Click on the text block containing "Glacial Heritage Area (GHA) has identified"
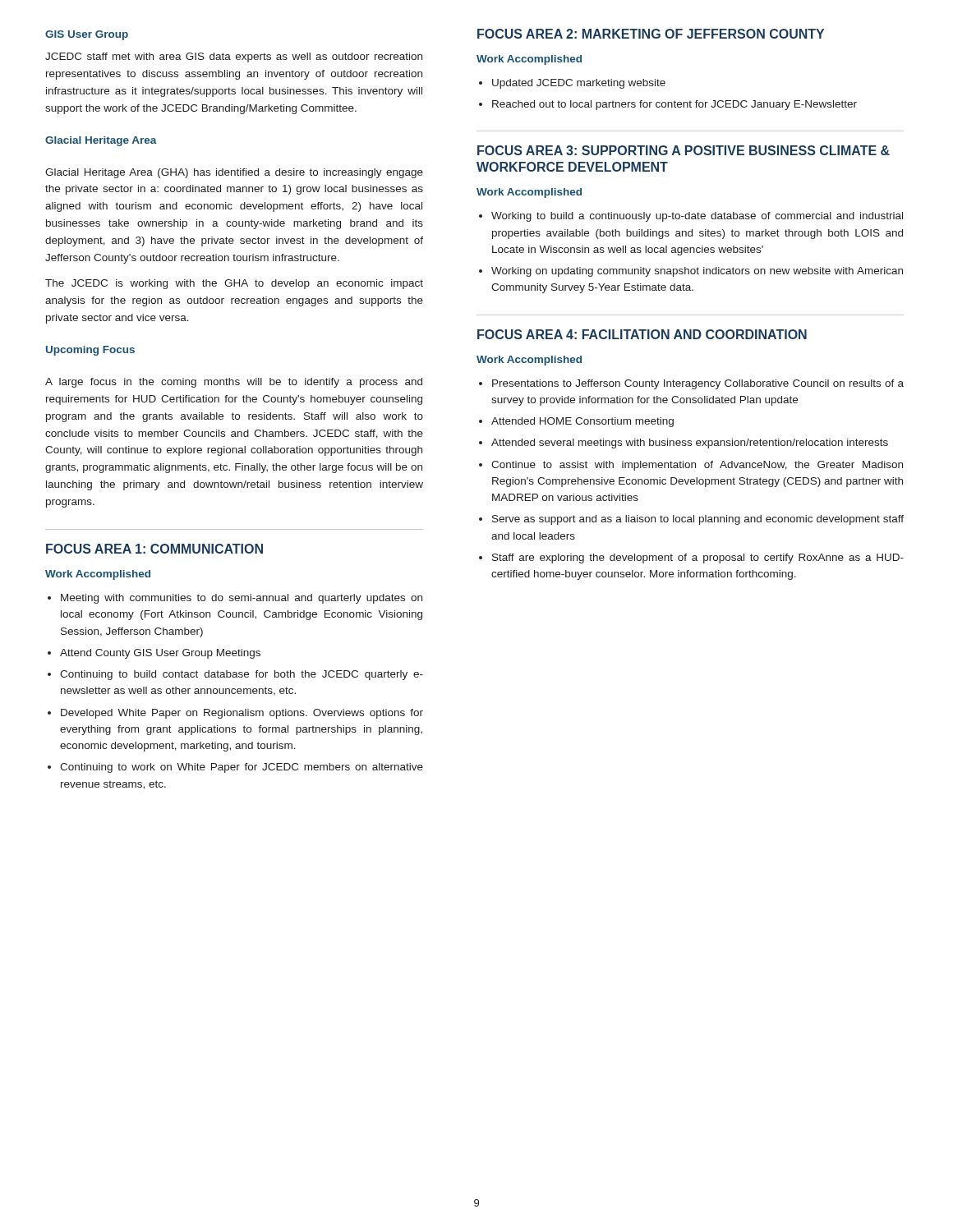The height and width of the screenshot is (1232, 953). (x=234, y=215)
